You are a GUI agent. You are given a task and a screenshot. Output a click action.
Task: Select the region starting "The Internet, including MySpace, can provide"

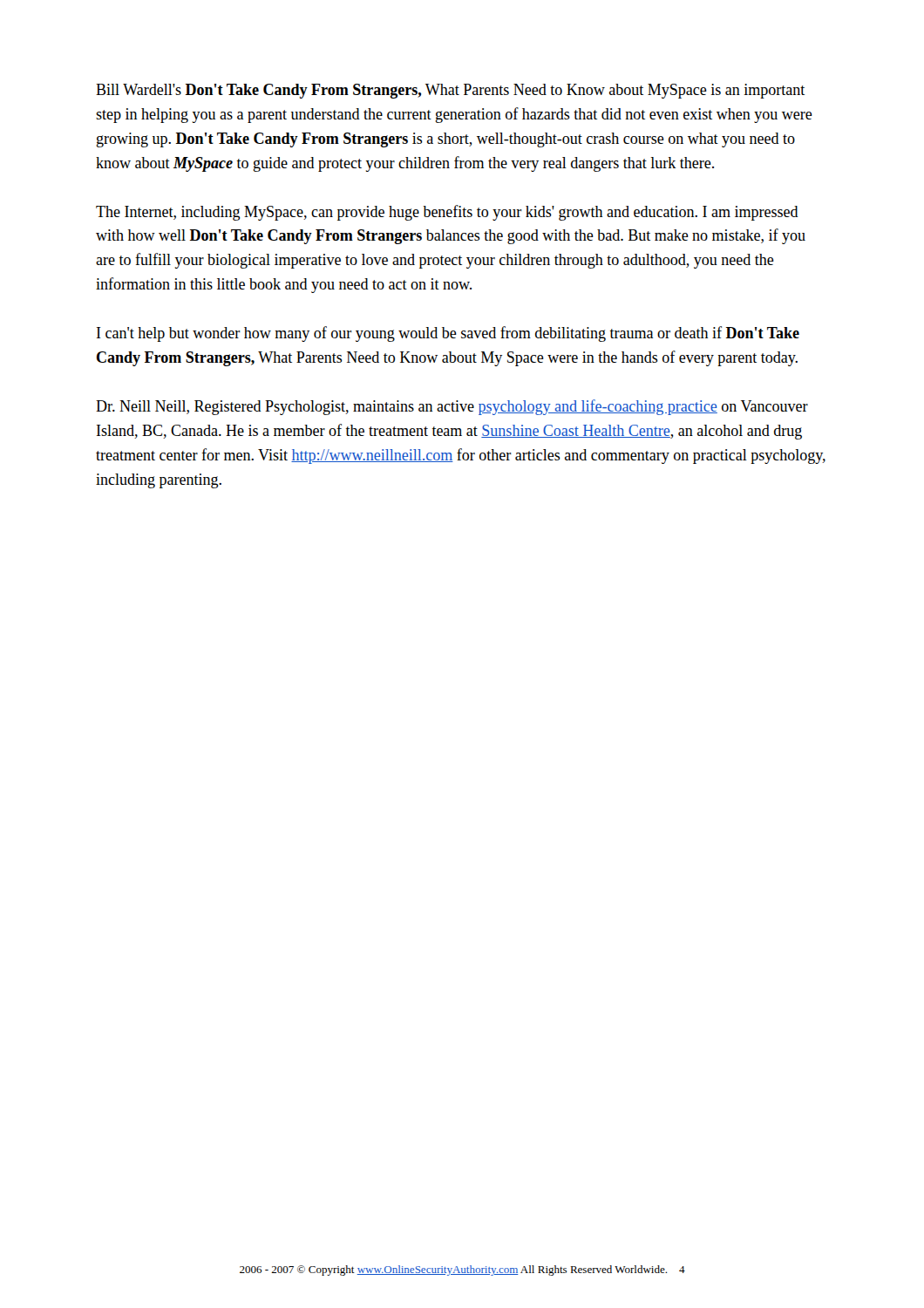451,248
